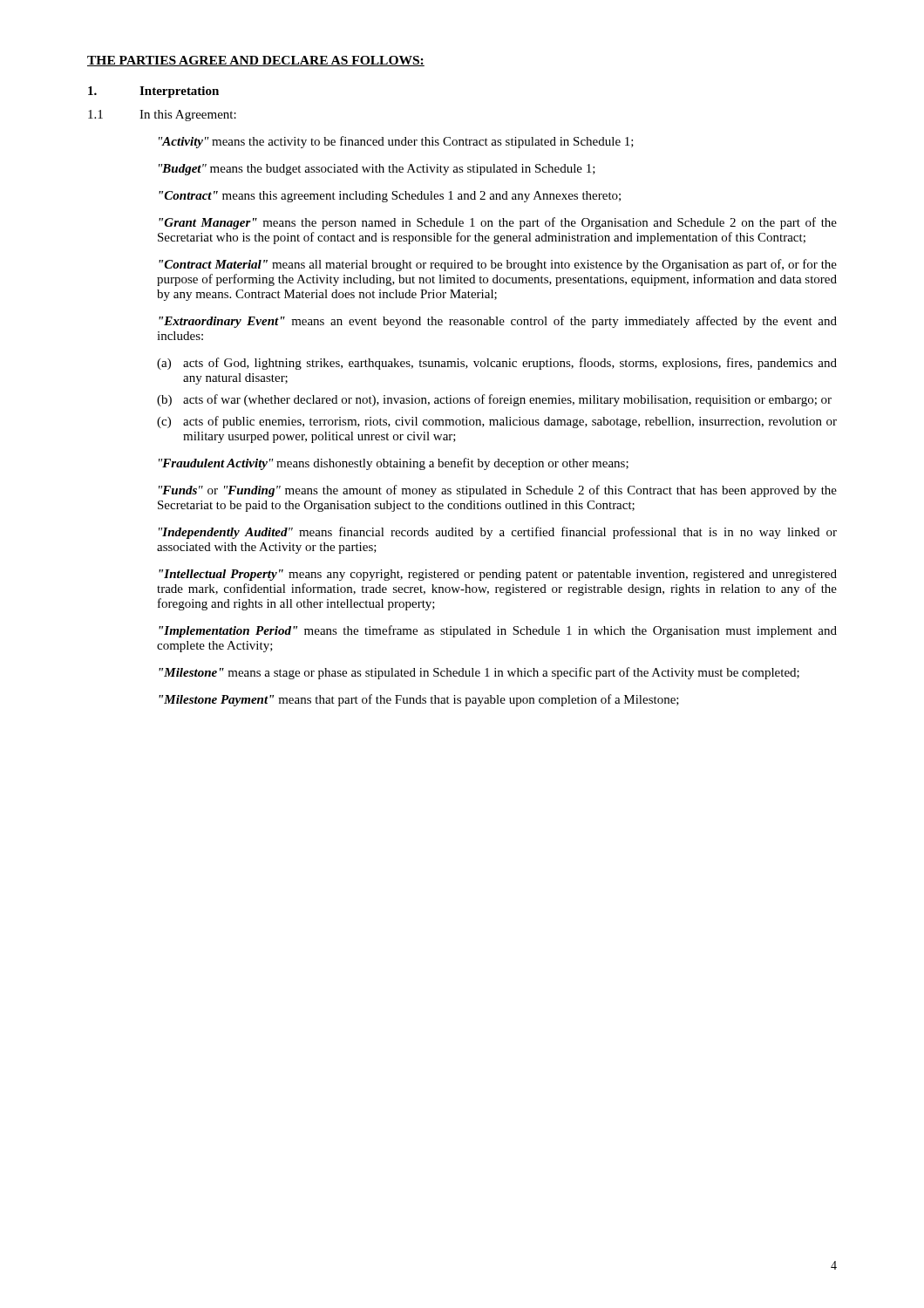
Task: Locate the text block that says ""Extraordinary Event" means an"
Action: point(497,328)
